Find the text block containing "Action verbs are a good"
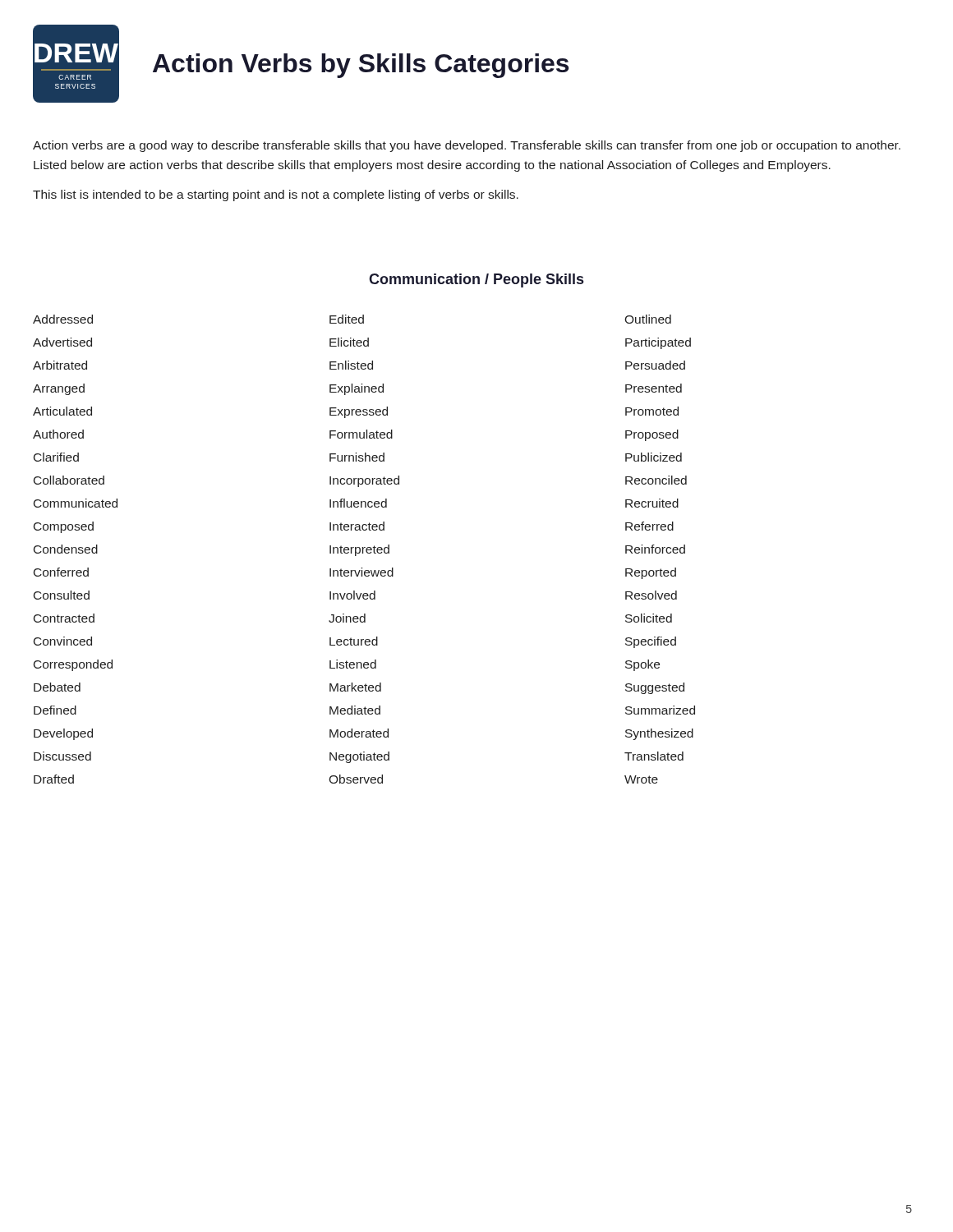Viewport: 953px width, 1232px height. click(x=476, y=170)
